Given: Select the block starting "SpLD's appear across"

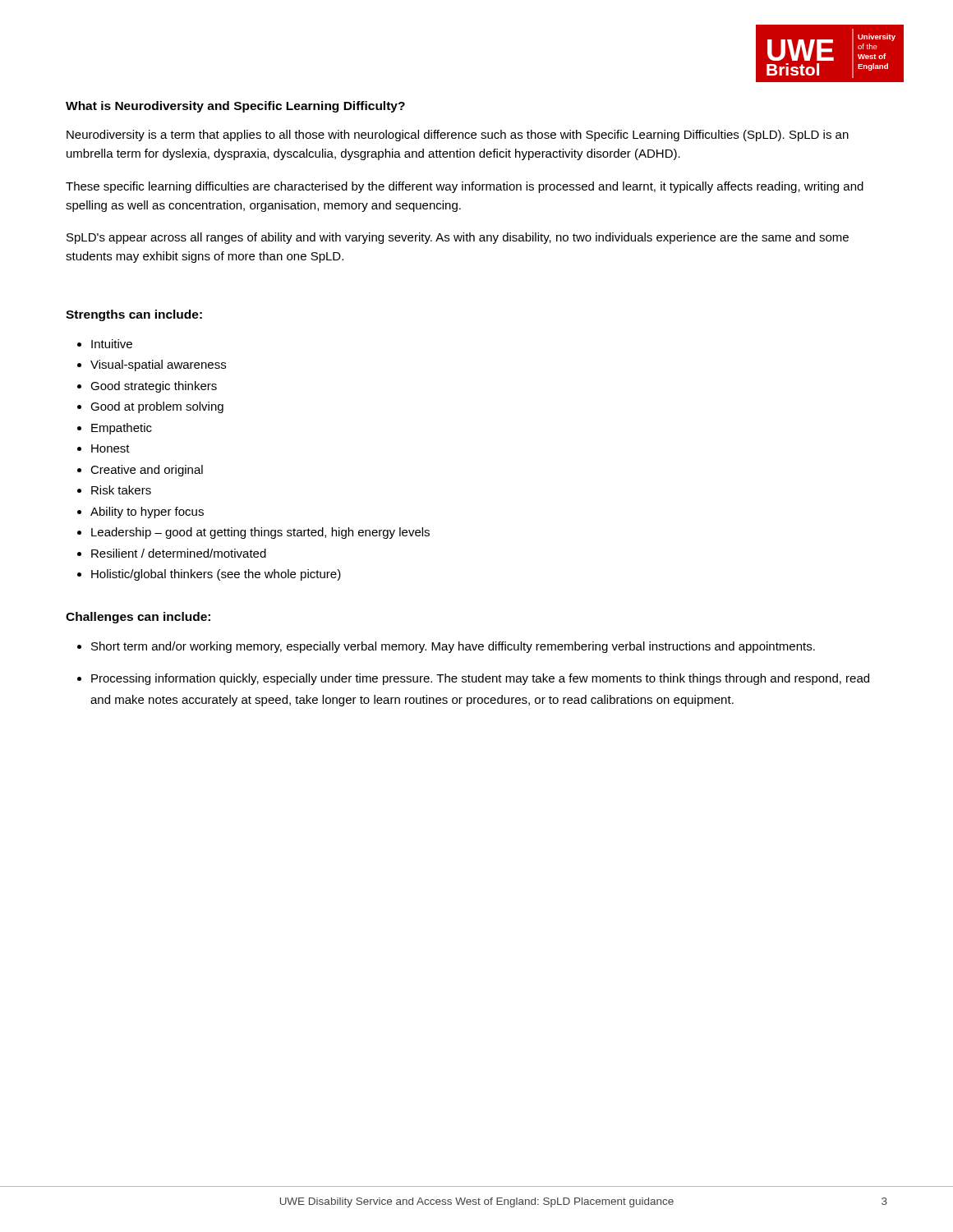Looking at the screenshot, I should pyautogui.click(x=457, y=247).
